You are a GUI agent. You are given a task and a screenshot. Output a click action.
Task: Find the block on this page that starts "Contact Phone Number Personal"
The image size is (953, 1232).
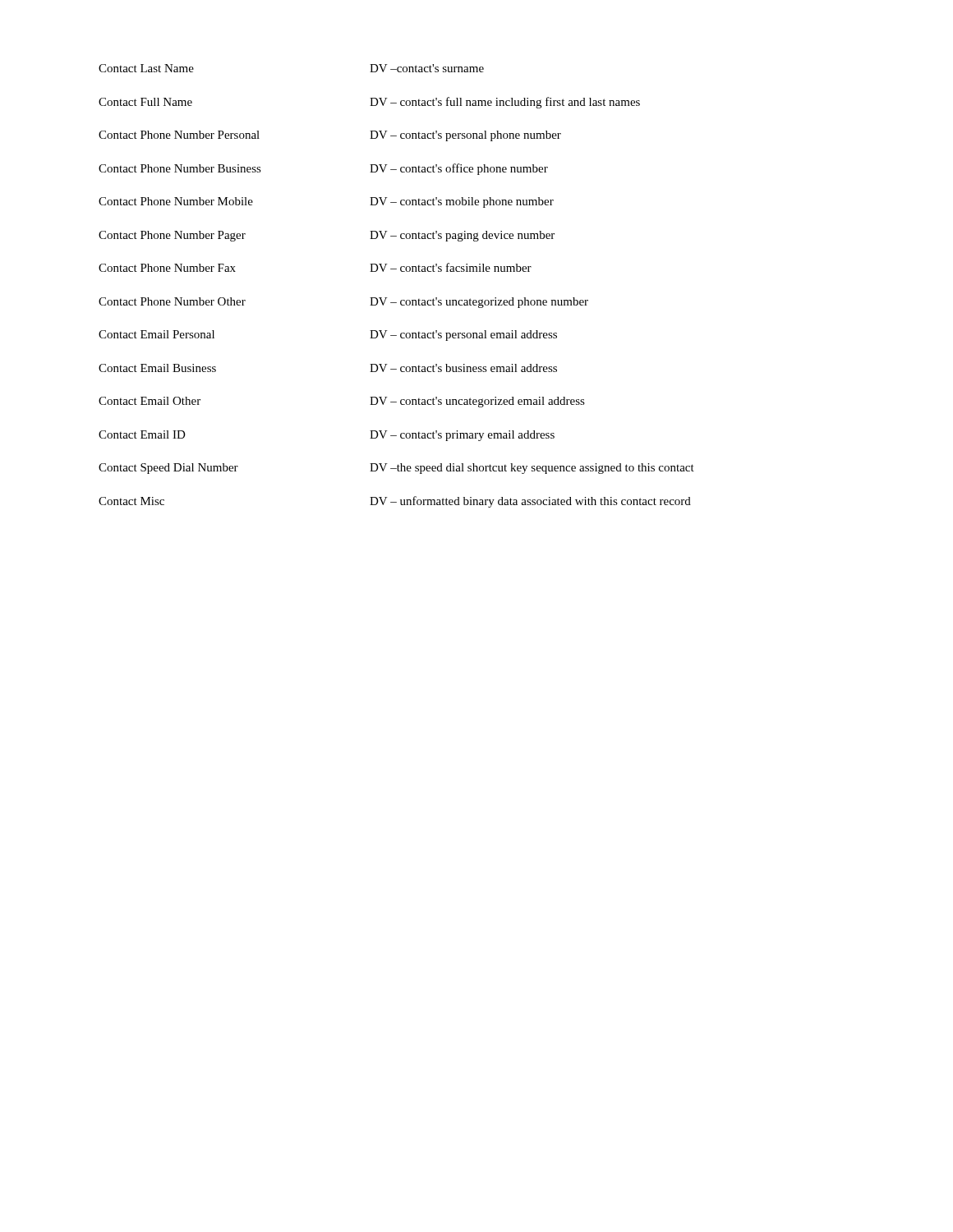468,135
